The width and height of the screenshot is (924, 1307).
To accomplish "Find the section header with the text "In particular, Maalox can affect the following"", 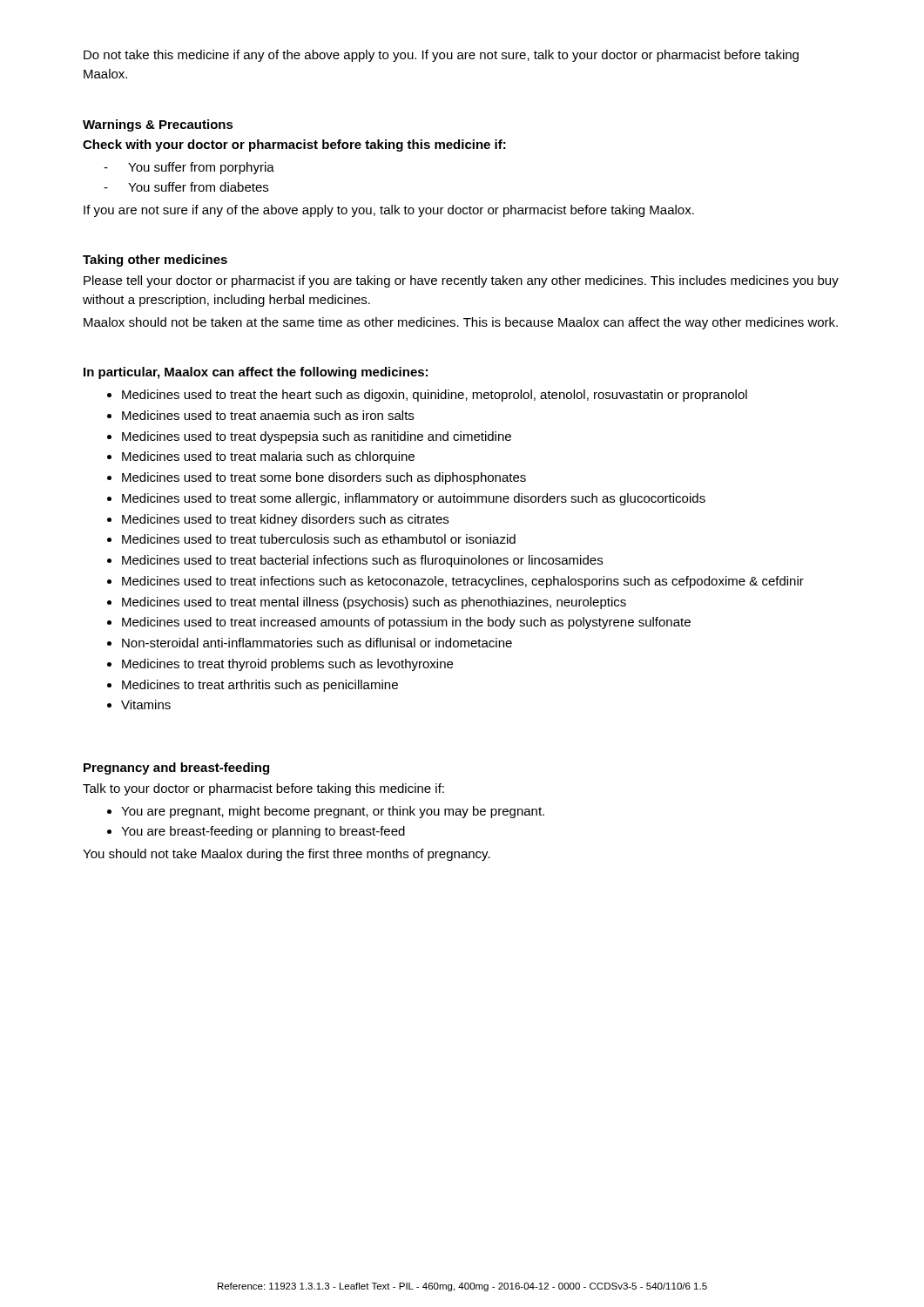I will click(256, 372).
